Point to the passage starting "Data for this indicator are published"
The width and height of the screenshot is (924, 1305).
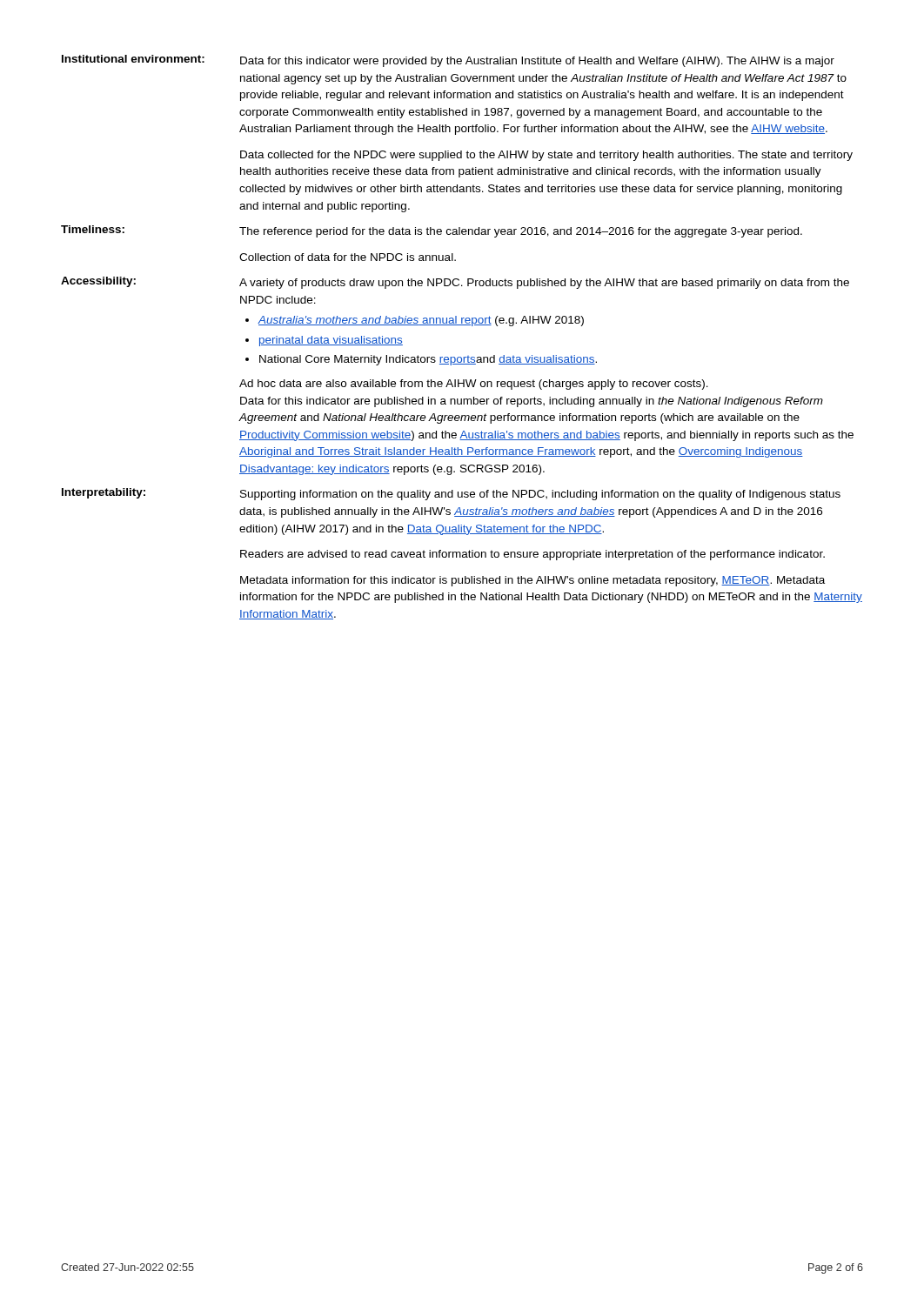[x=551, y=435]
